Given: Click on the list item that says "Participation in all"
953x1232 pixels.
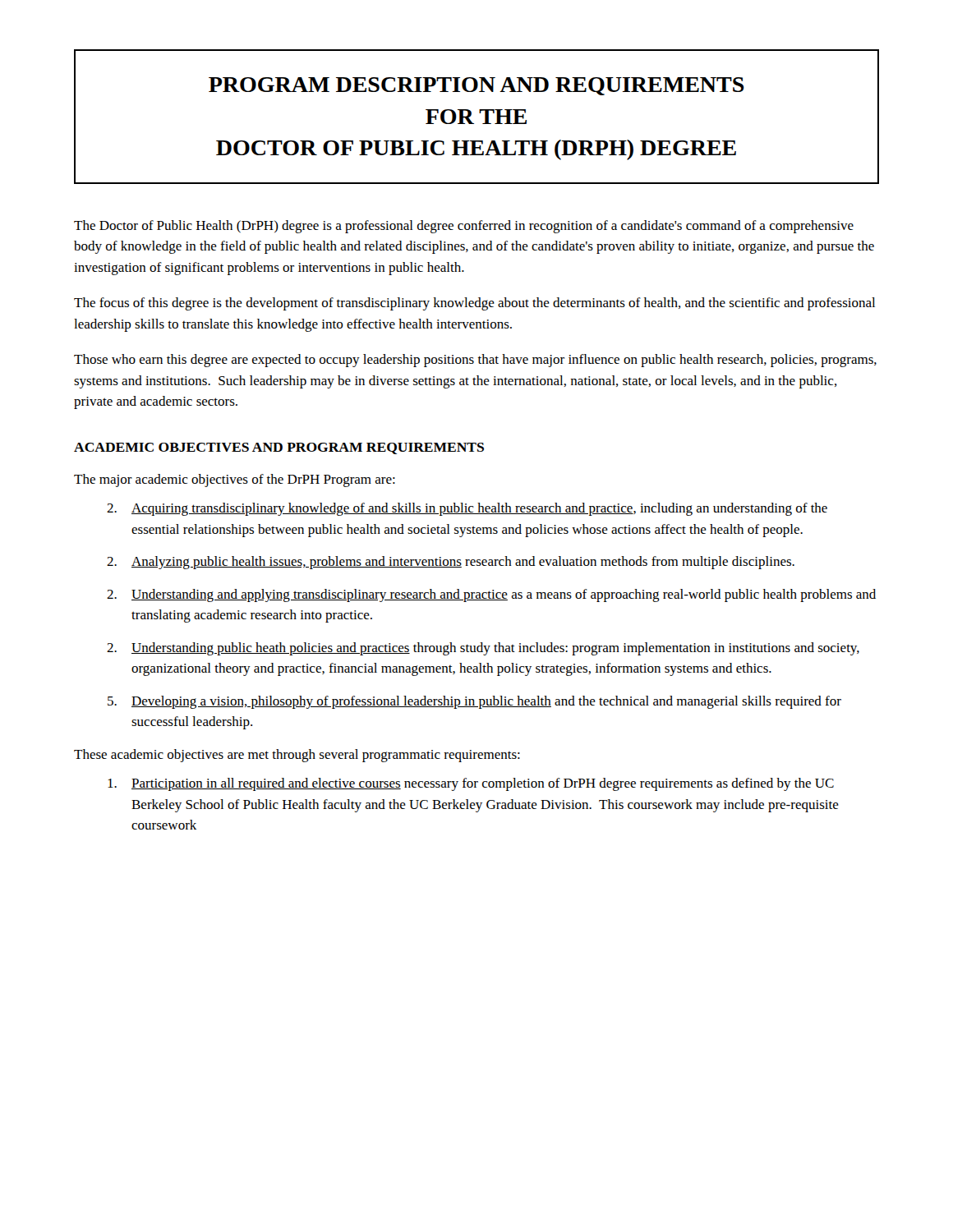Looking at the screenshot, I should click(493, 805).
